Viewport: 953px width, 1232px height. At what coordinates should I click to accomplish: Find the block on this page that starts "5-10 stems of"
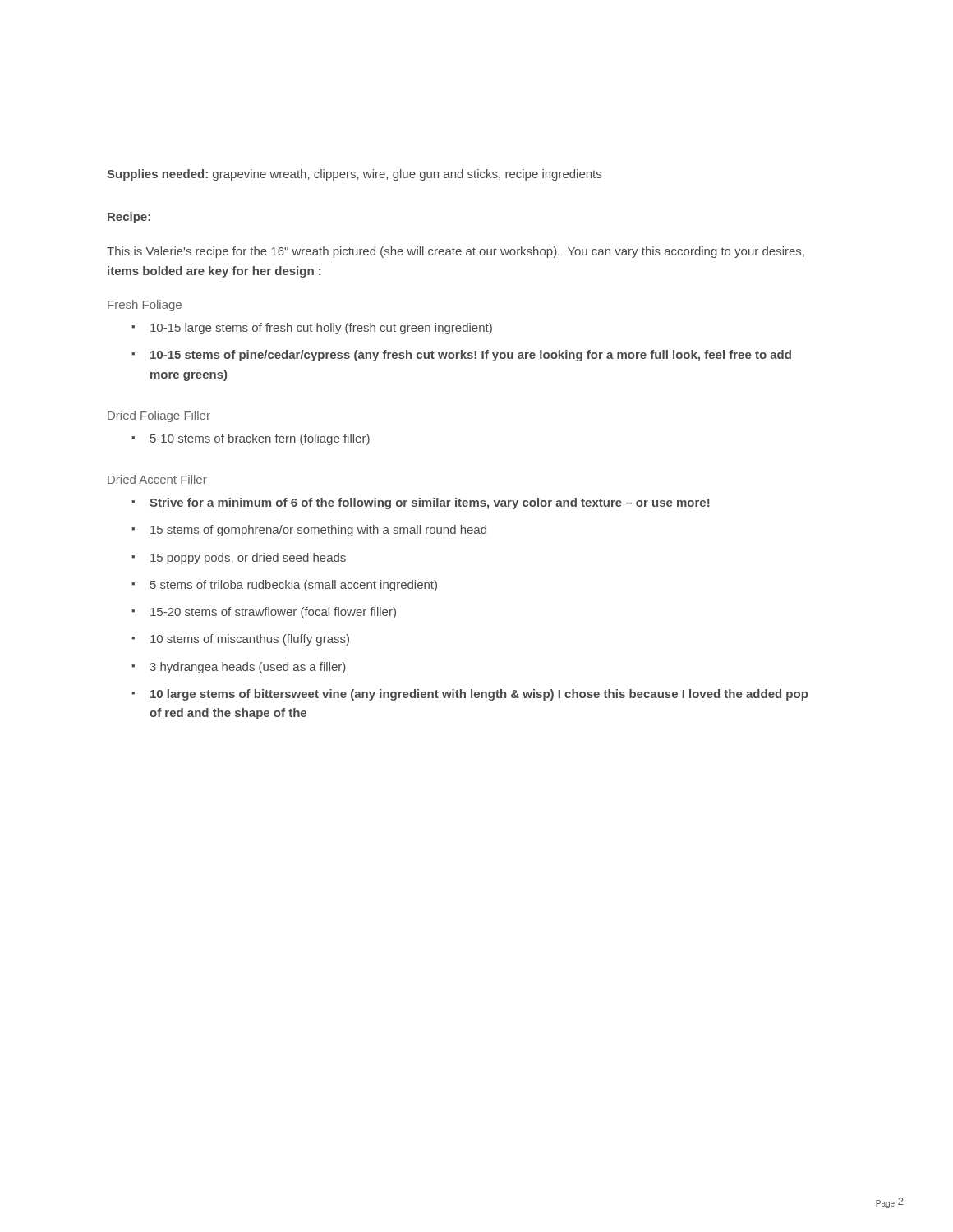coord(260,438)
